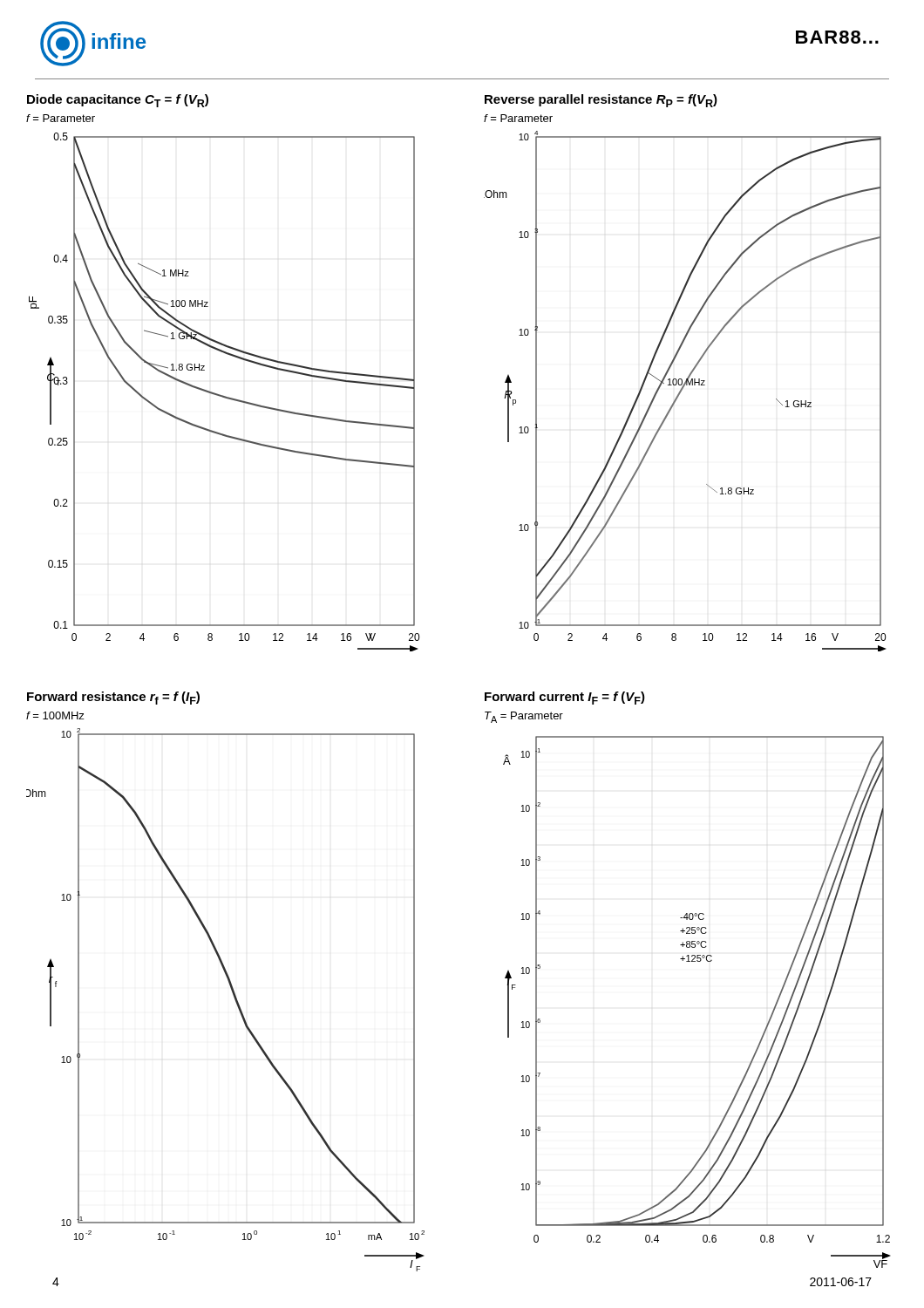Select the text with the text "f = 100MHz"
Image resolution: width=924 pixels, height=1308 pixels.
(55, 715)
